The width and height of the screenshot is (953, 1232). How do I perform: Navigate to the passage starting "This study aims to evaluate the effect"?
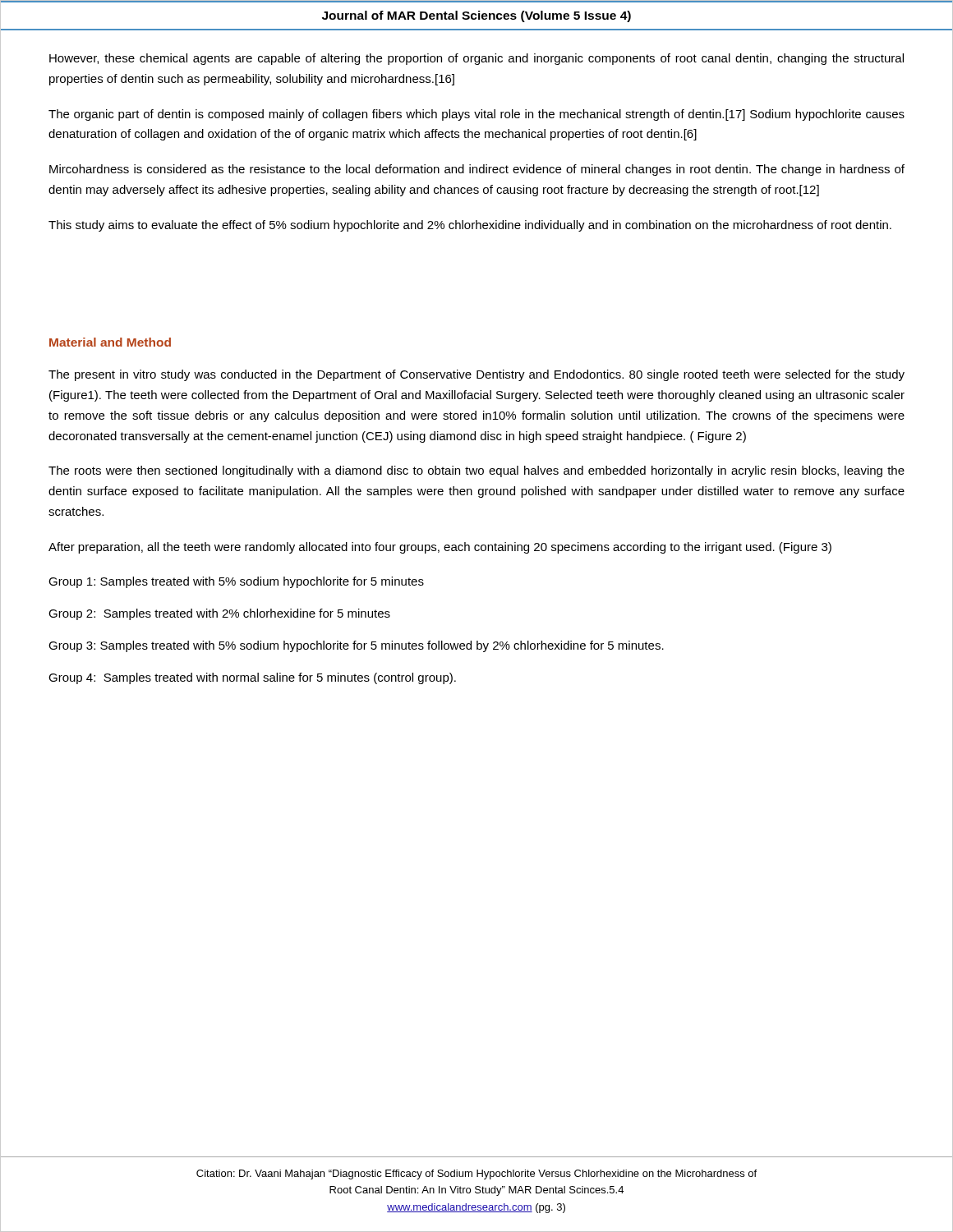pyautogui.click(x=470, y=224)
